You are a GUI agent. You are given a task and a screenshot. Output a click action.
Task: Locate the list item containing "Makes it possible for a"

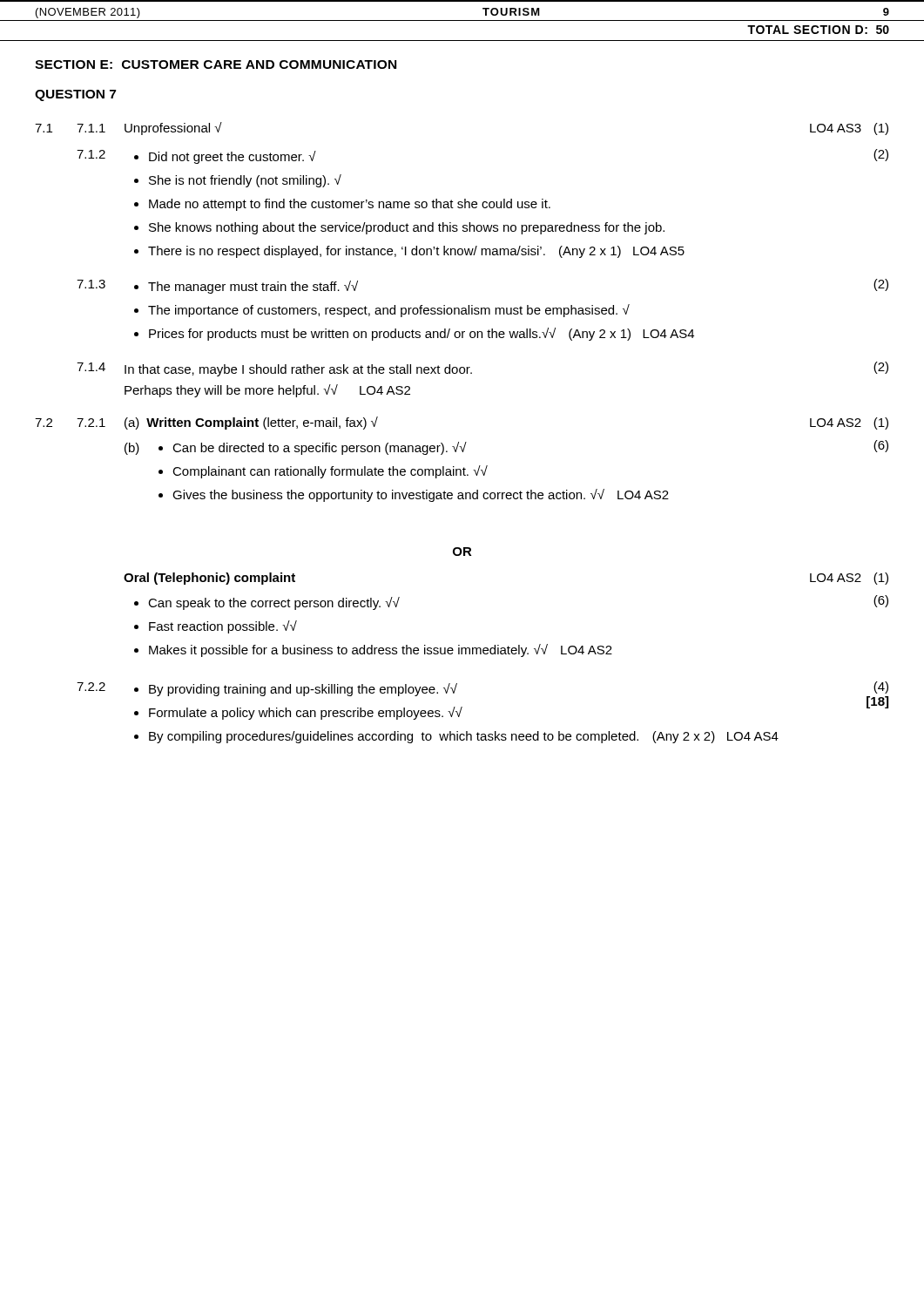tap(380, 650)
